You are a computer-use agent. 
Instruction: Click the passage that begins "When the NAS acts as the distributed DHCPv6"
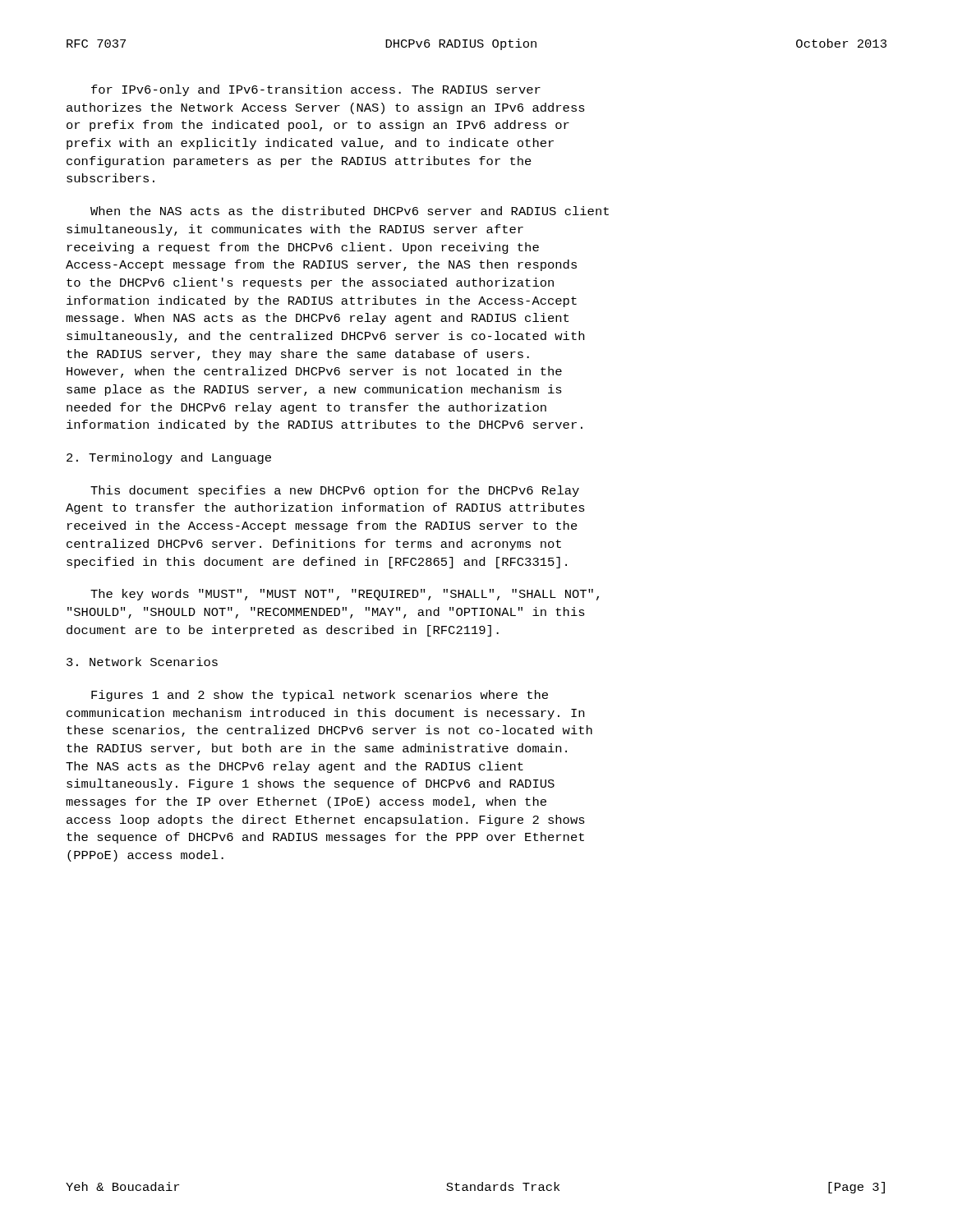pos(338,319)
